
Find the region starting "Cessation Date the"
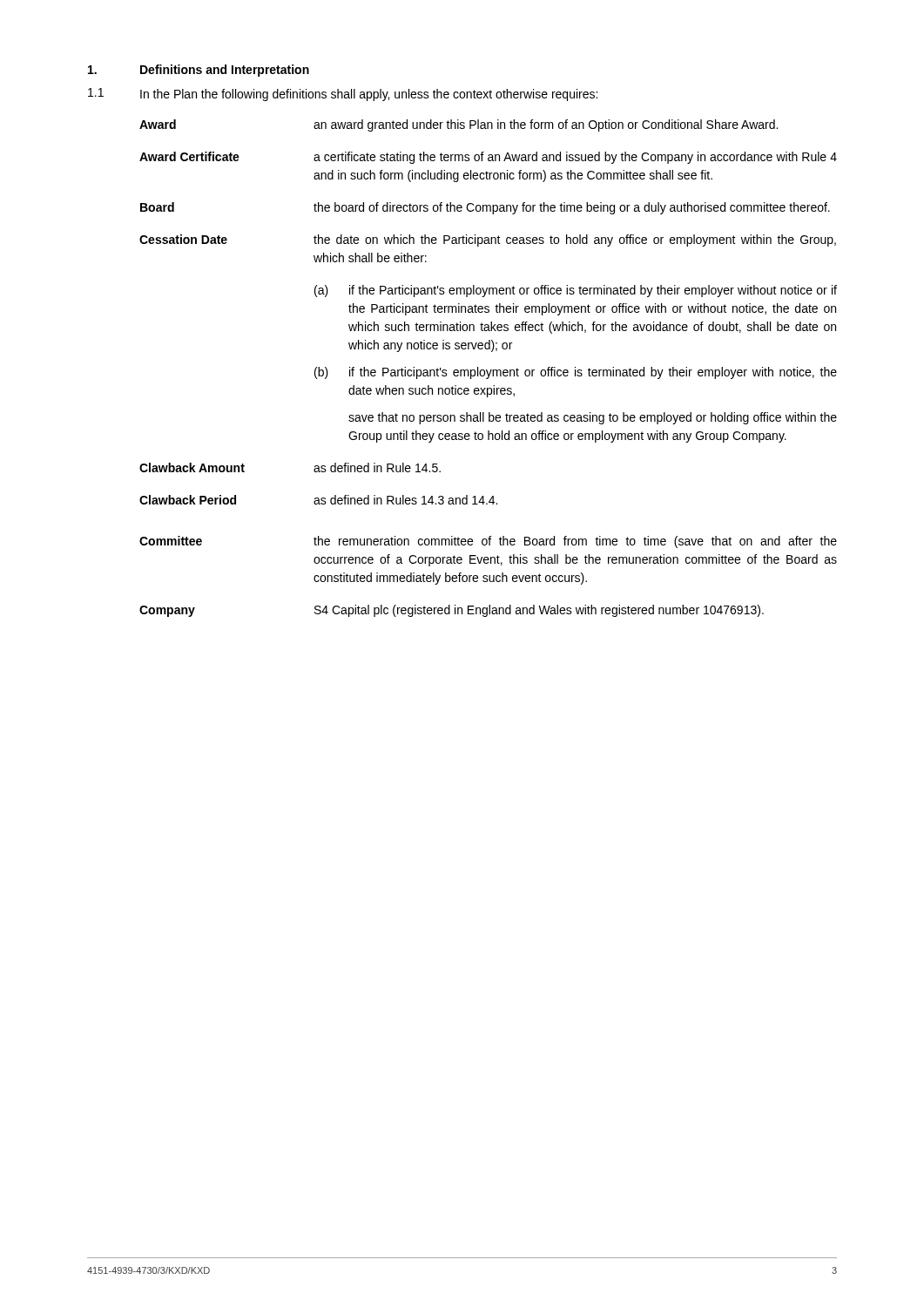[488, 249]
